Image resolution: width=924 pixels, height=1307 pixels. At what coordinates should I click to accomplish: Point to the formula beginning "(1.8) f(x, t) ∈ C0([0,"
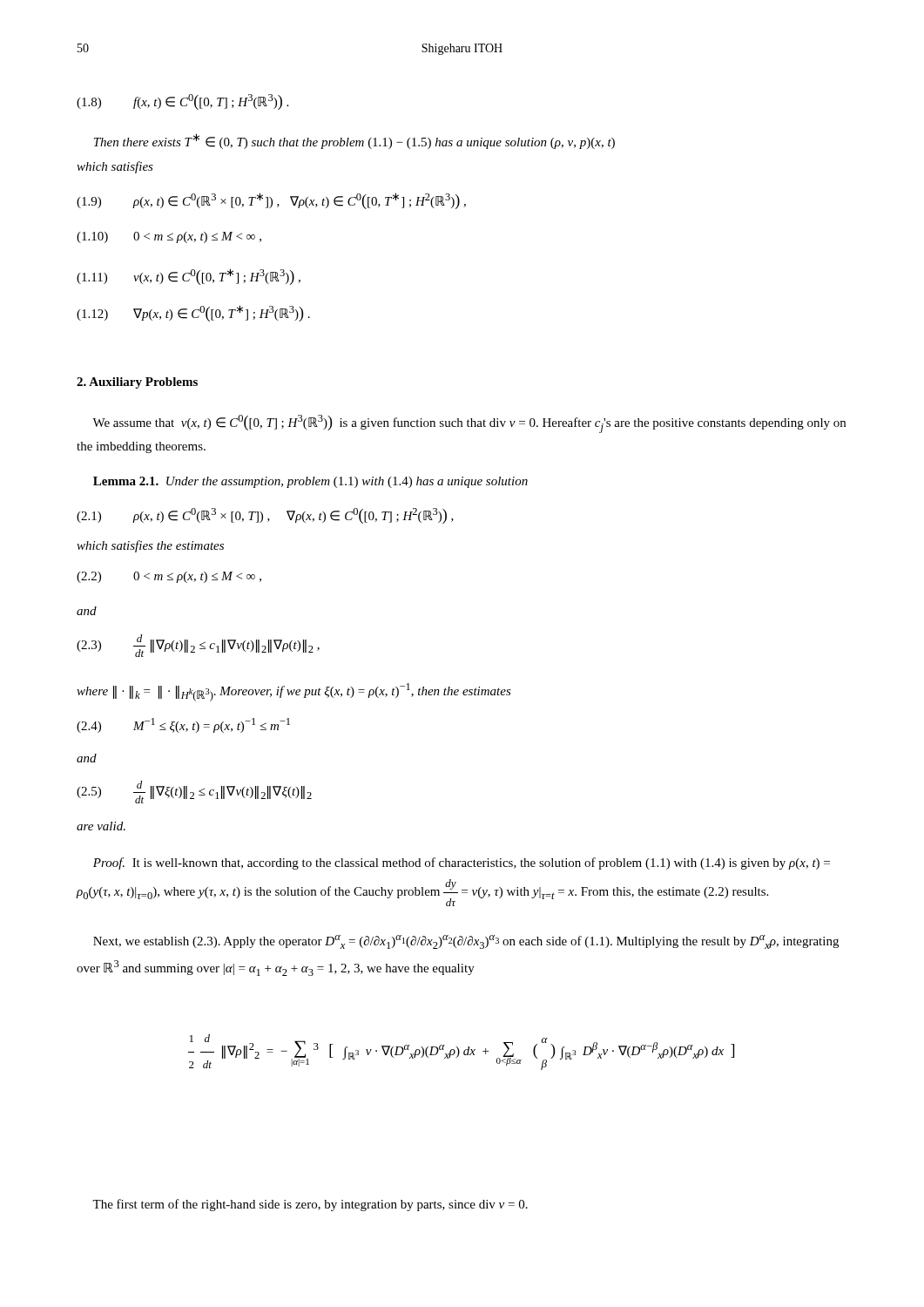[183, 101]
